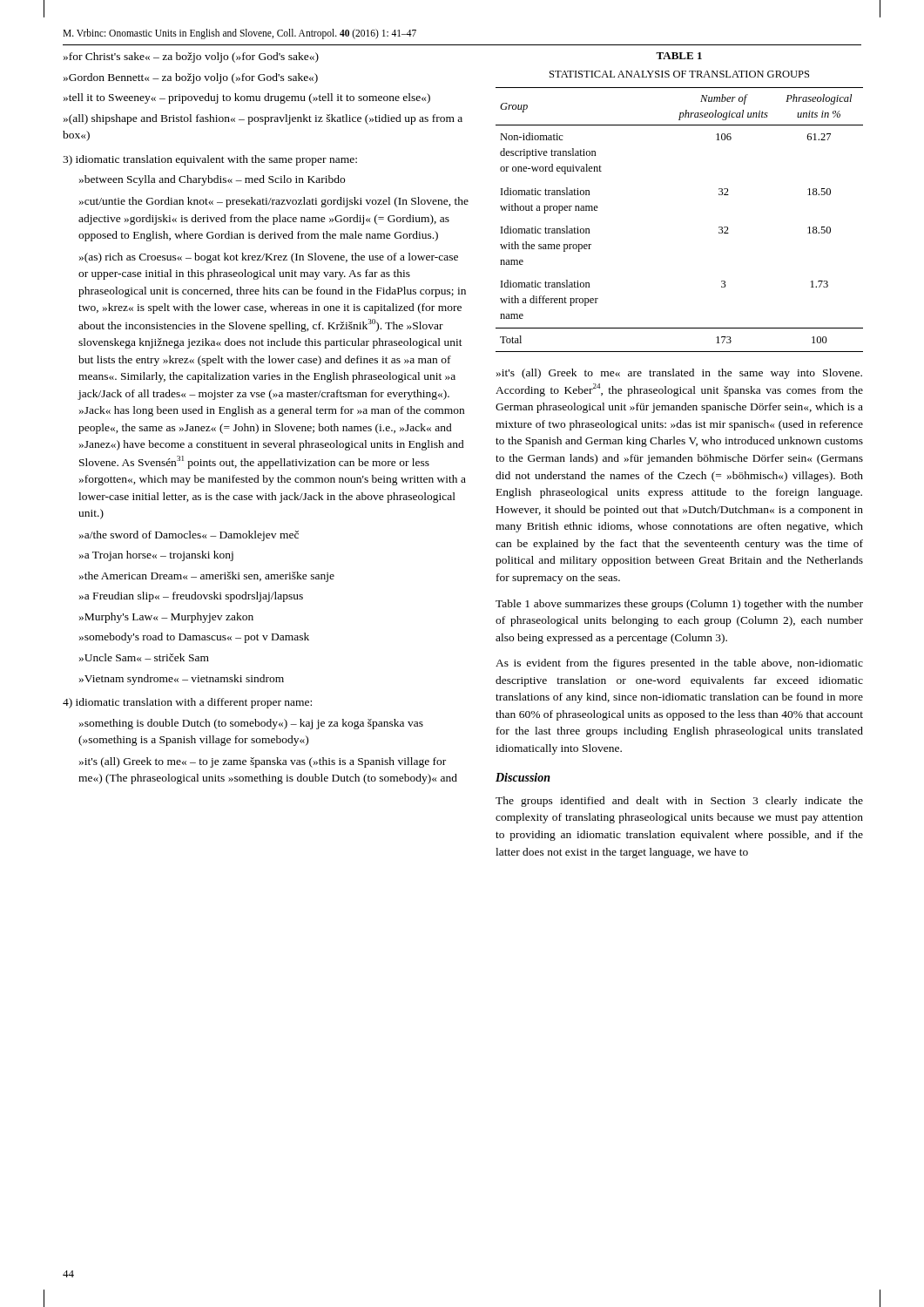The image size is (924, 1307).
Task: Find the text block with the text "»(as) rich as Croesus«"
Action: [x=274, y=385]
